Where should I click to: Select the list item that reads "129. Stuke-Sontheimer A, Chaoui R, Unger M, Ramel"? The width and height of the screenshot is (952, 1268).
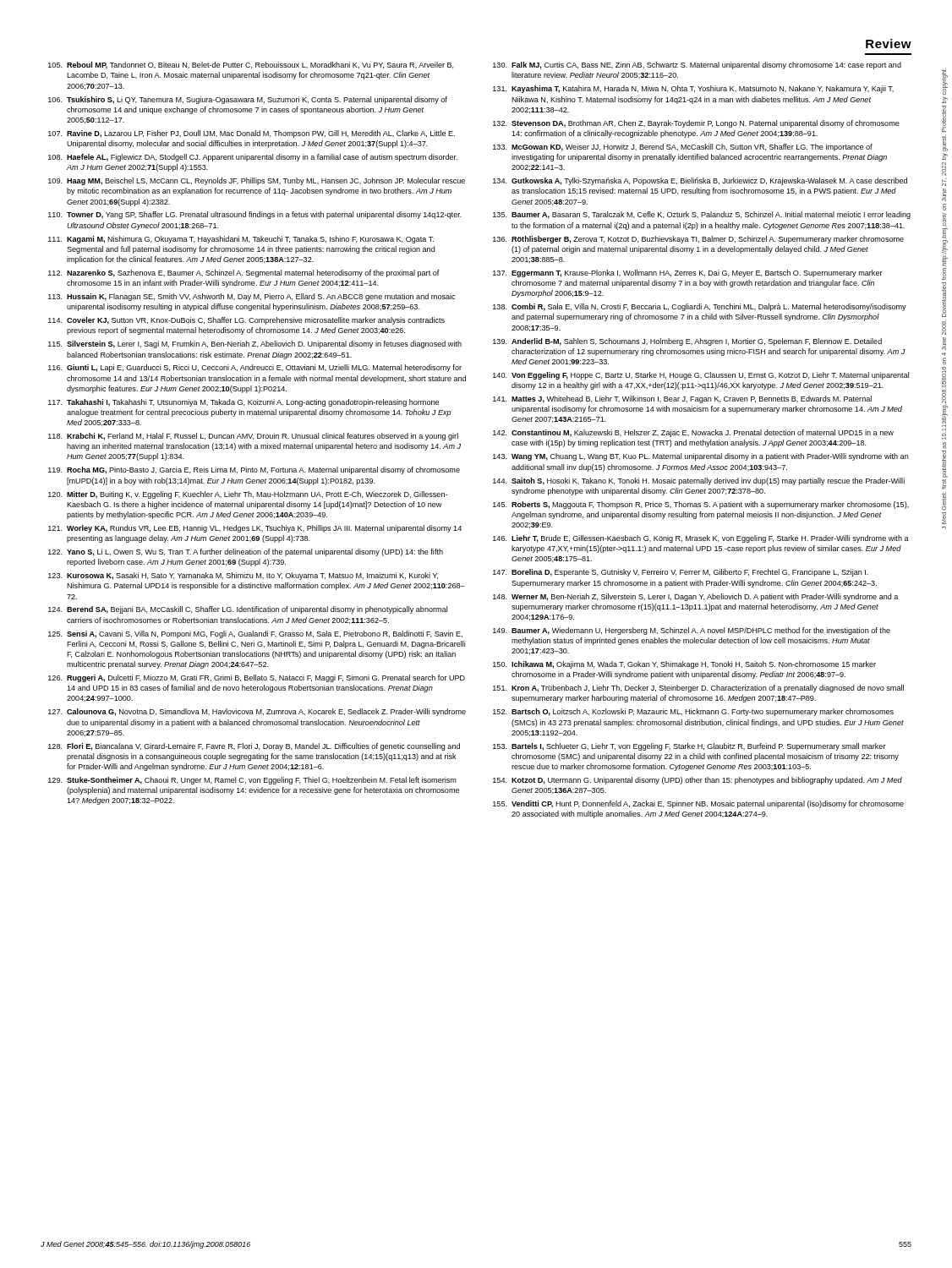click(x=254, y=791)
